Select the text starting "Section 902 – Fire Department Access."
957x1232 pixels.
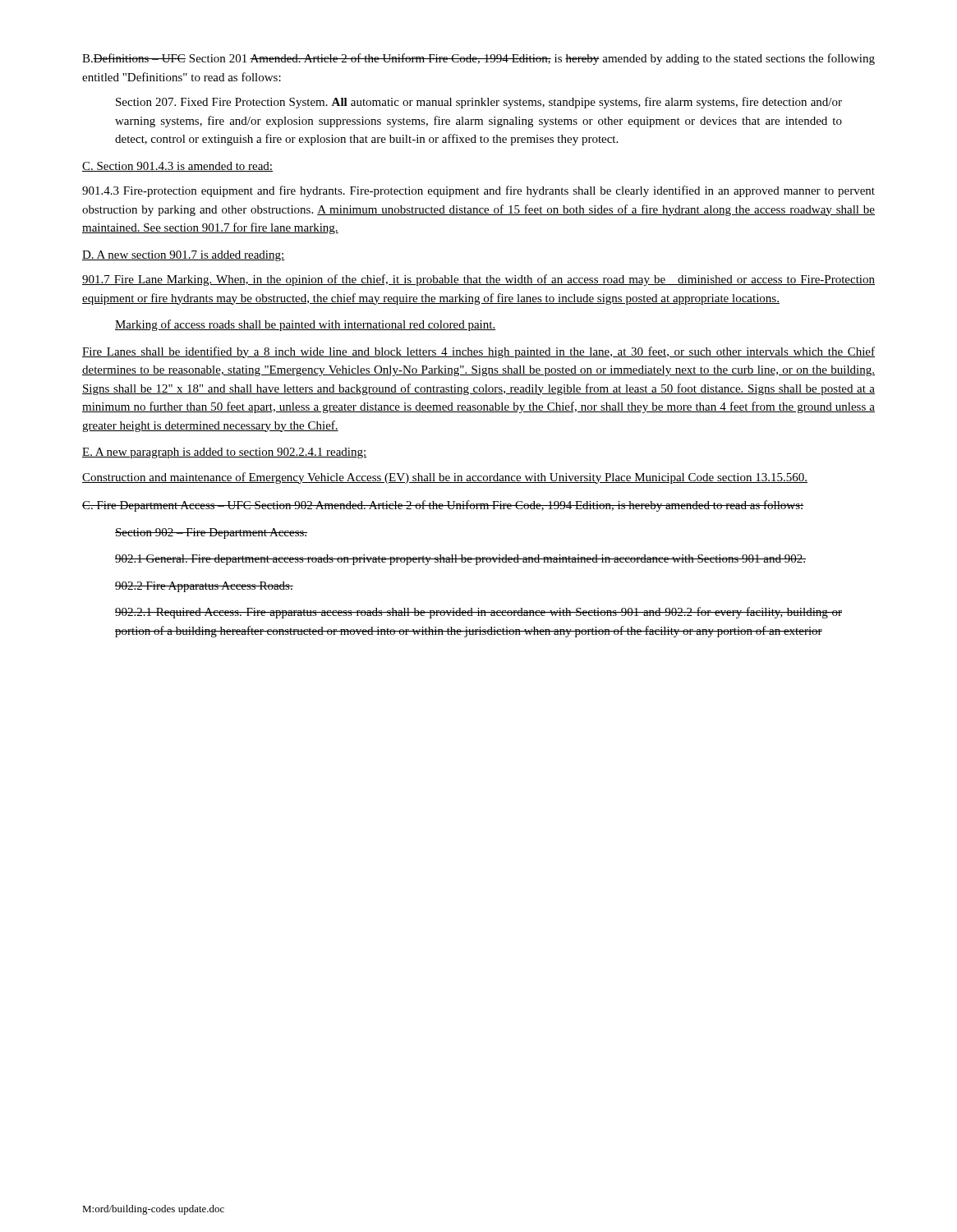(211, 533)
